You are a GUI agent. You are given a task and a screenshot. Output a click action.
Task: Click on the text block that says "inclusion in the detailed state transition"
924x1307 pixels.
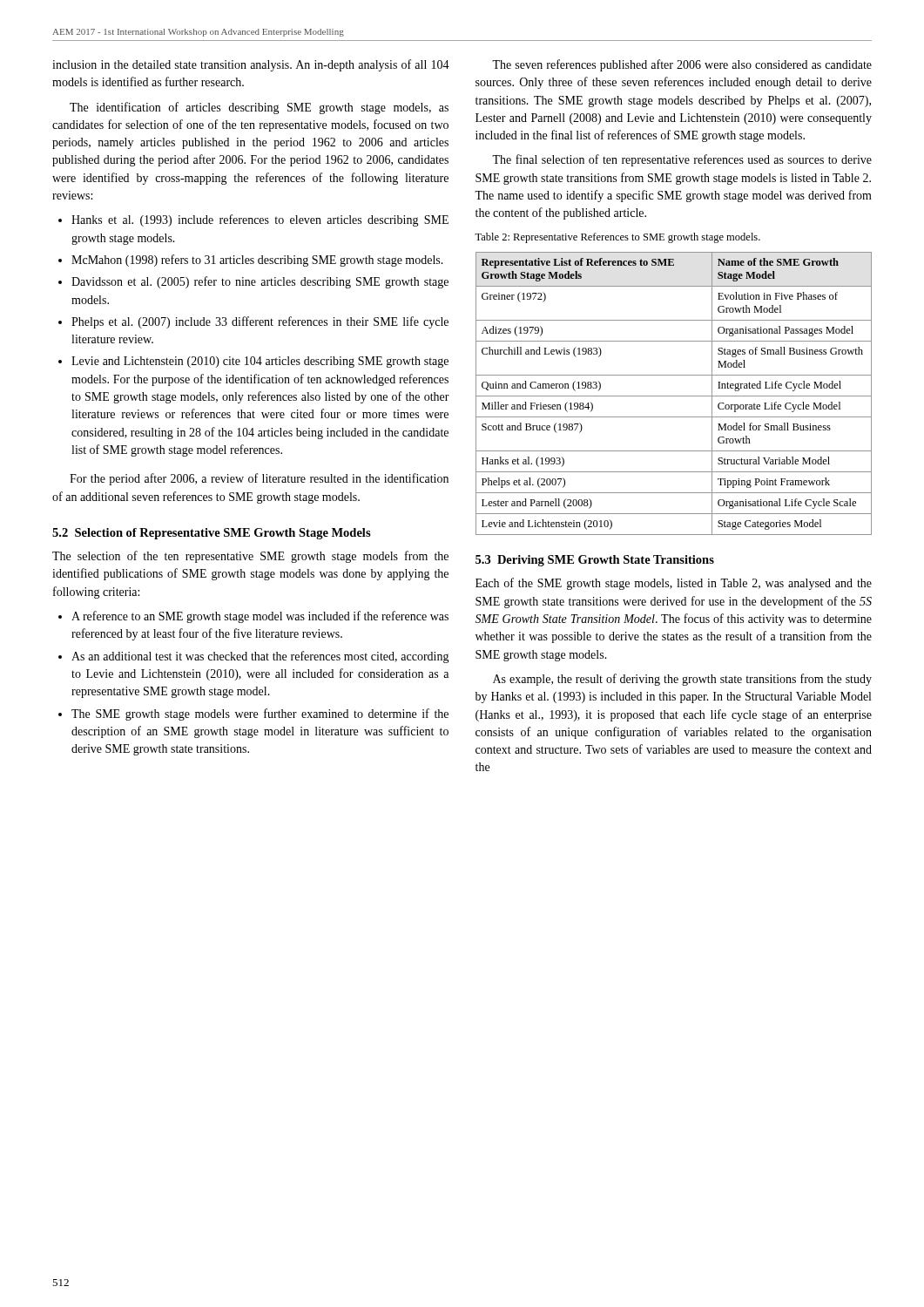[x=251, y=74]
